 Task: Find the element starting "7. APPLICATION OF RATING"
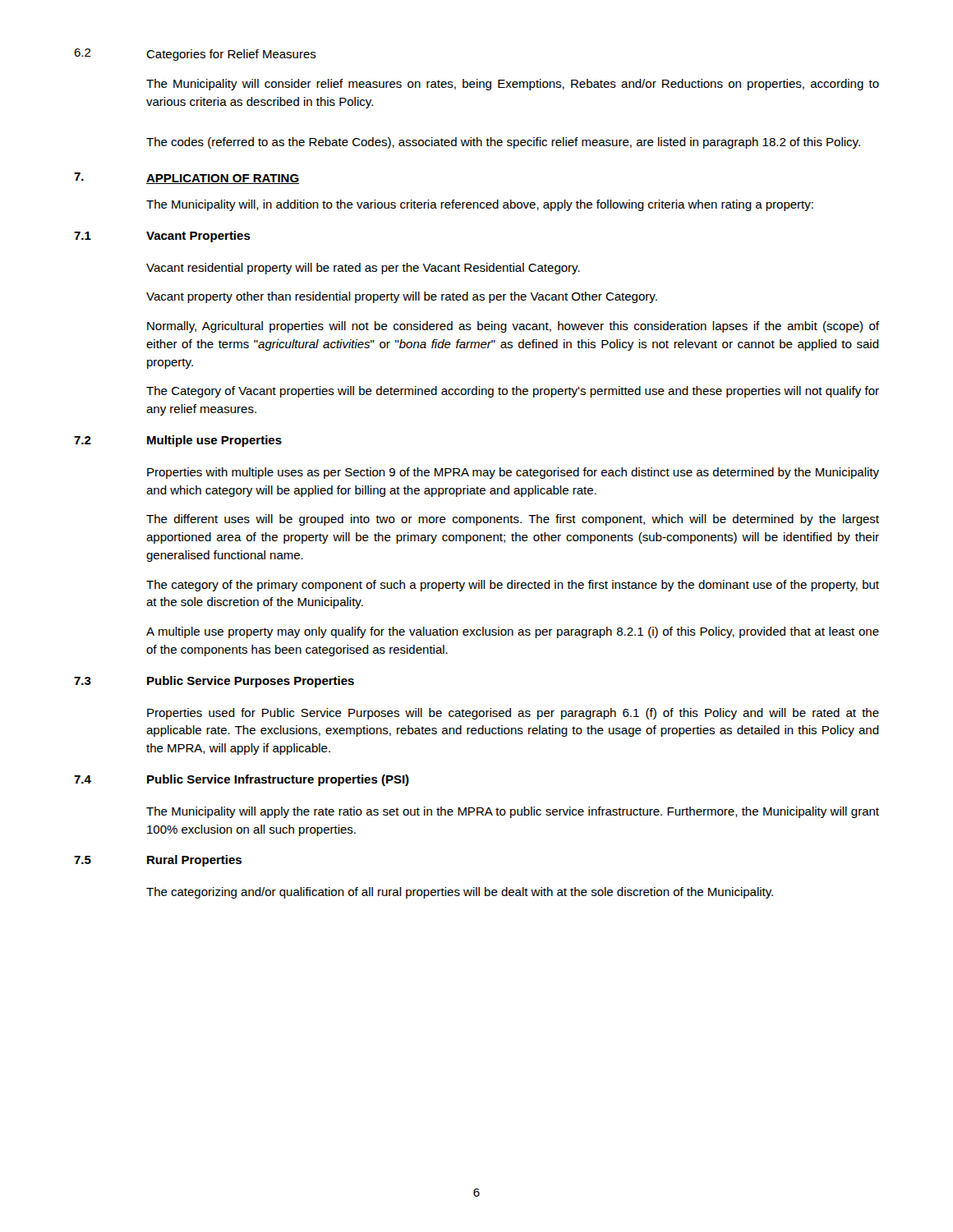click(x=186, y=178)
